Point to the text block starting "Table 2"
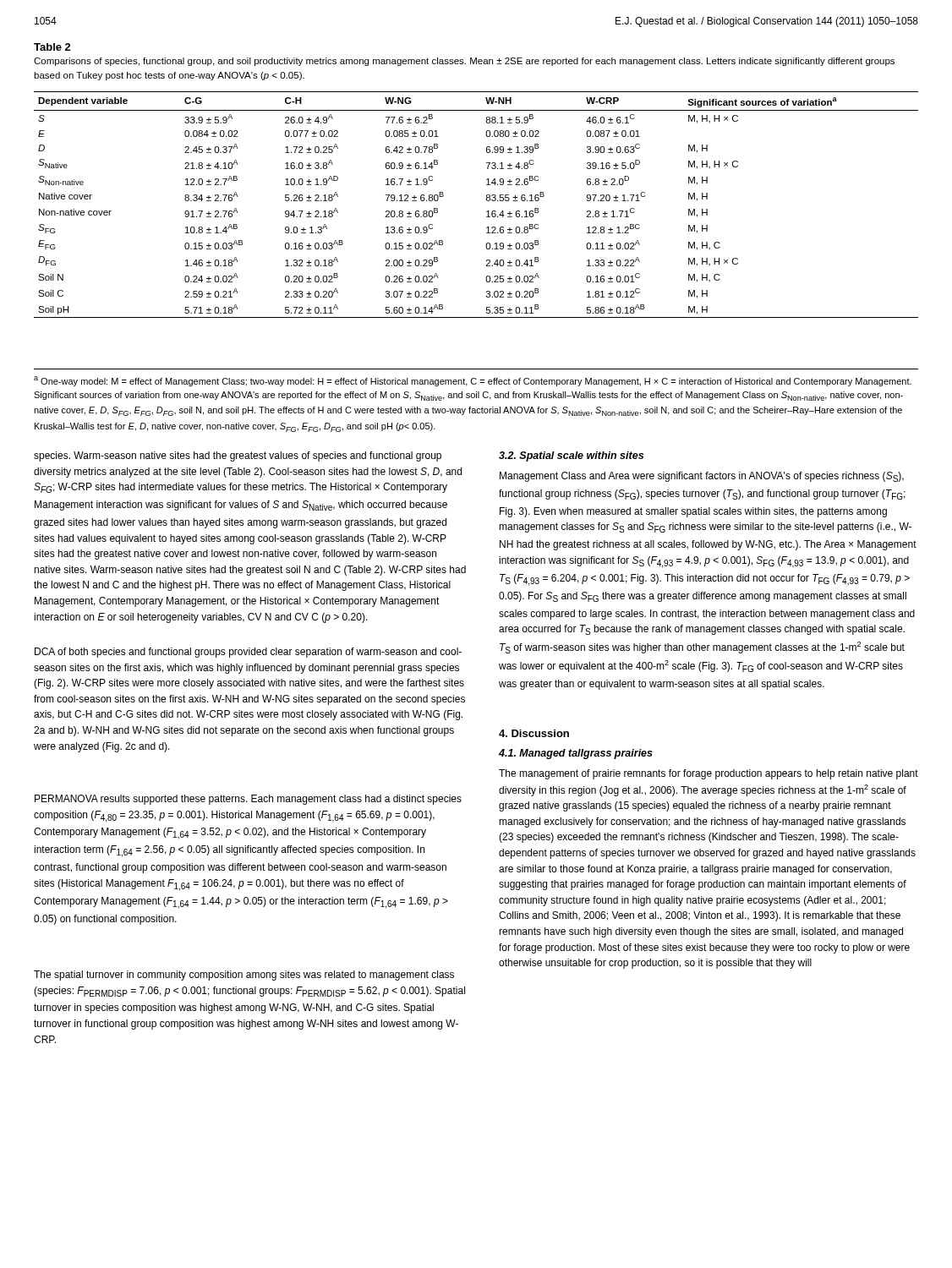The height and width of the screenshot is (1268, 952). (52, 47)
